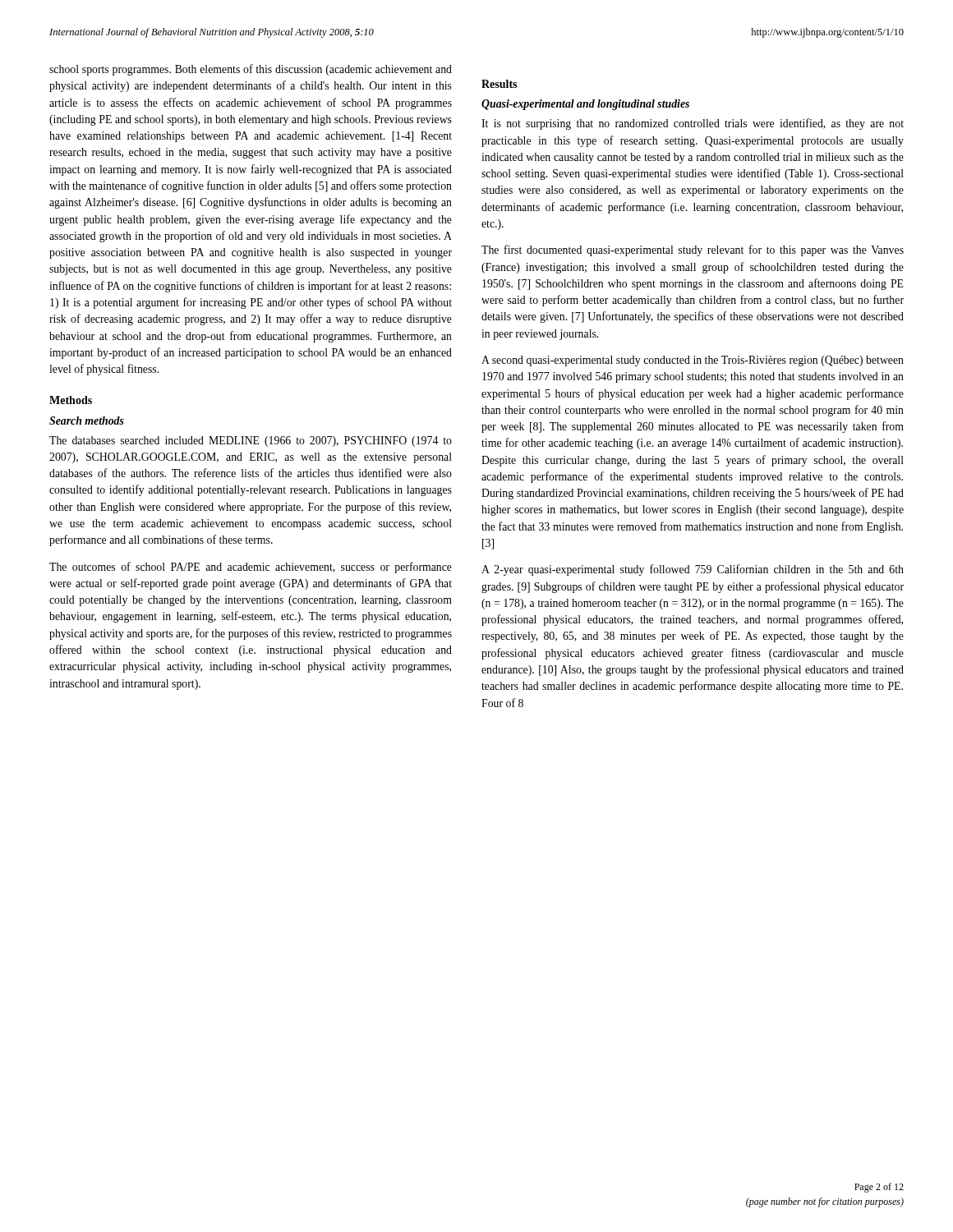Screen dimensions: 1232x953
Task: Locate the block of text that opens with "The databases searched included MEDLINE (1966 to 2007),"
Action: 251,490
